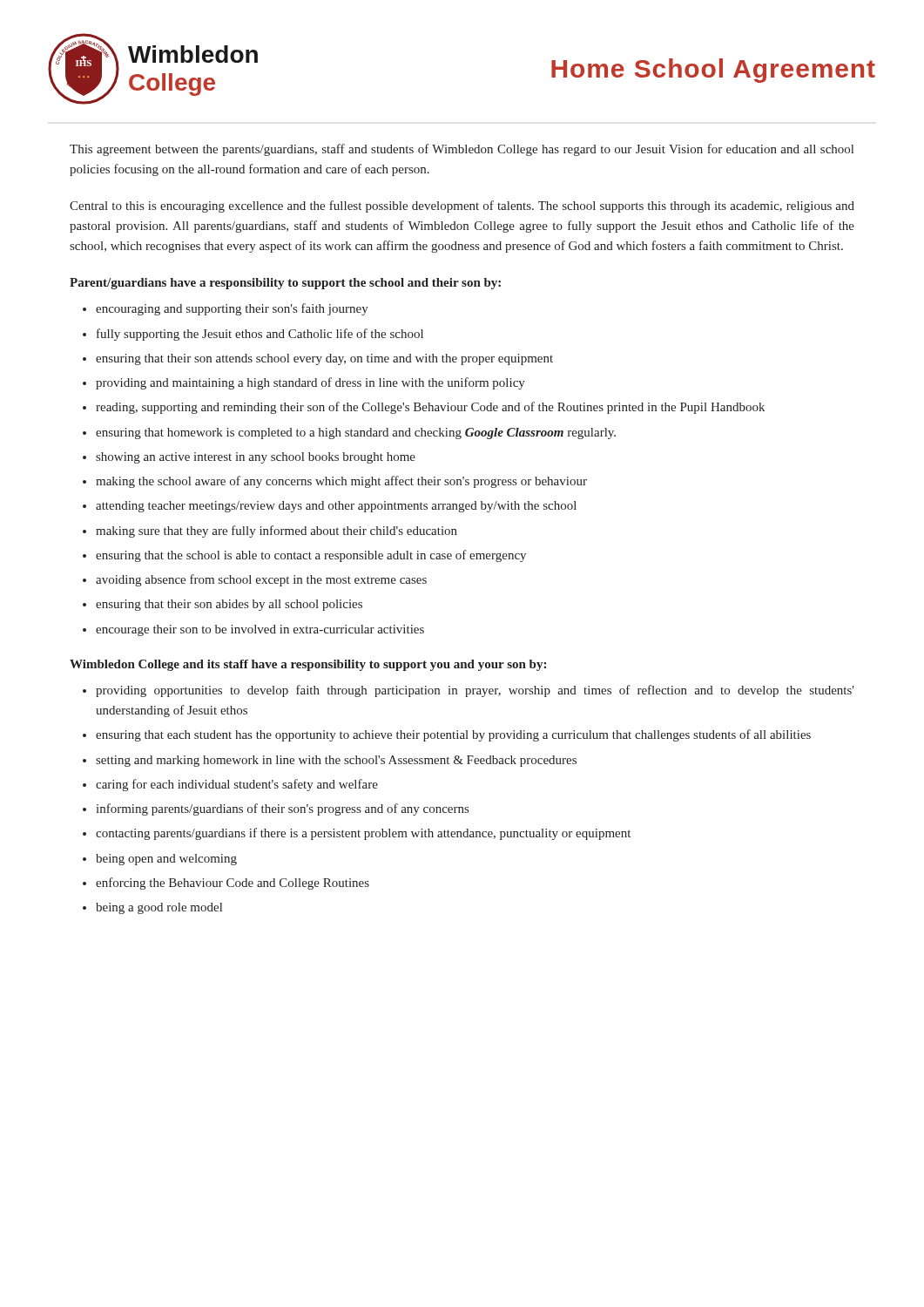Locate the block of text that opens with "providing opportunities to develop"
924x1307 pixels.
475,700
